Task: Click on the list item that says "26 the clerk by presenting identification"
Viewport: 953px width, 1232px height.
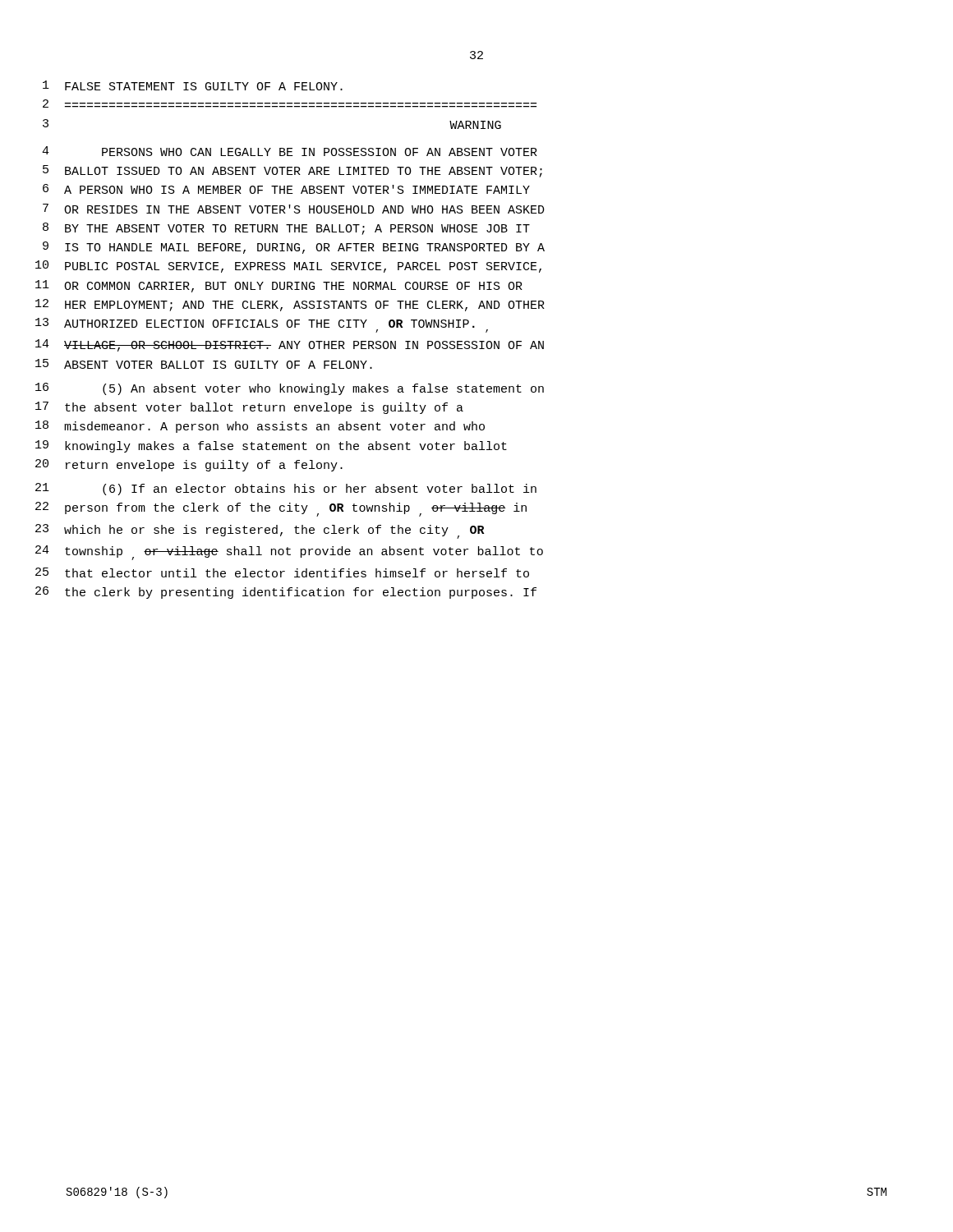Action: pyautogui.click(x=476, y=593)
